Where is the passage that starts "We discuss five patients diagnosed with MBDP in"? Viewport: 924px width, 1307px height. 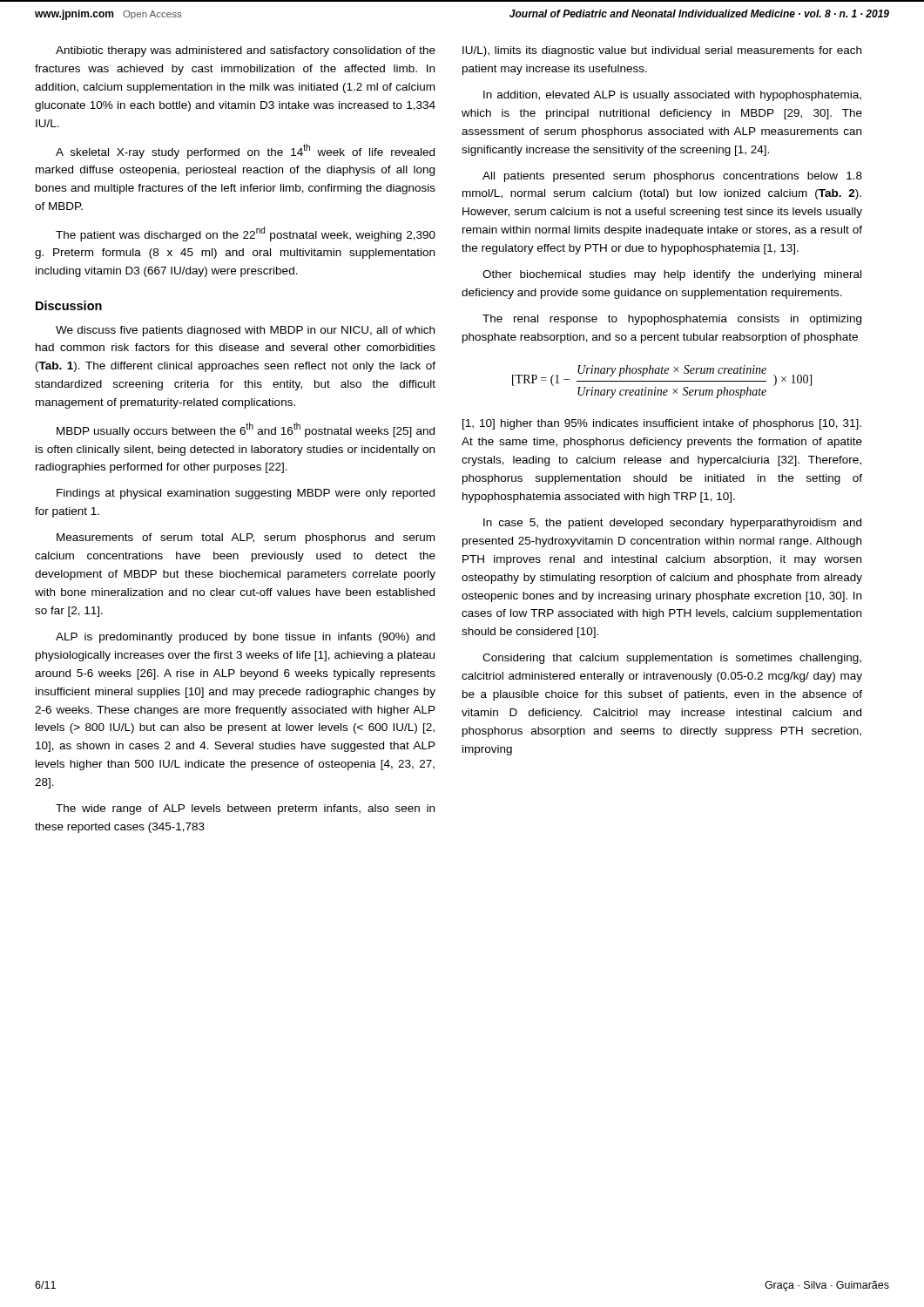(235, 367)
